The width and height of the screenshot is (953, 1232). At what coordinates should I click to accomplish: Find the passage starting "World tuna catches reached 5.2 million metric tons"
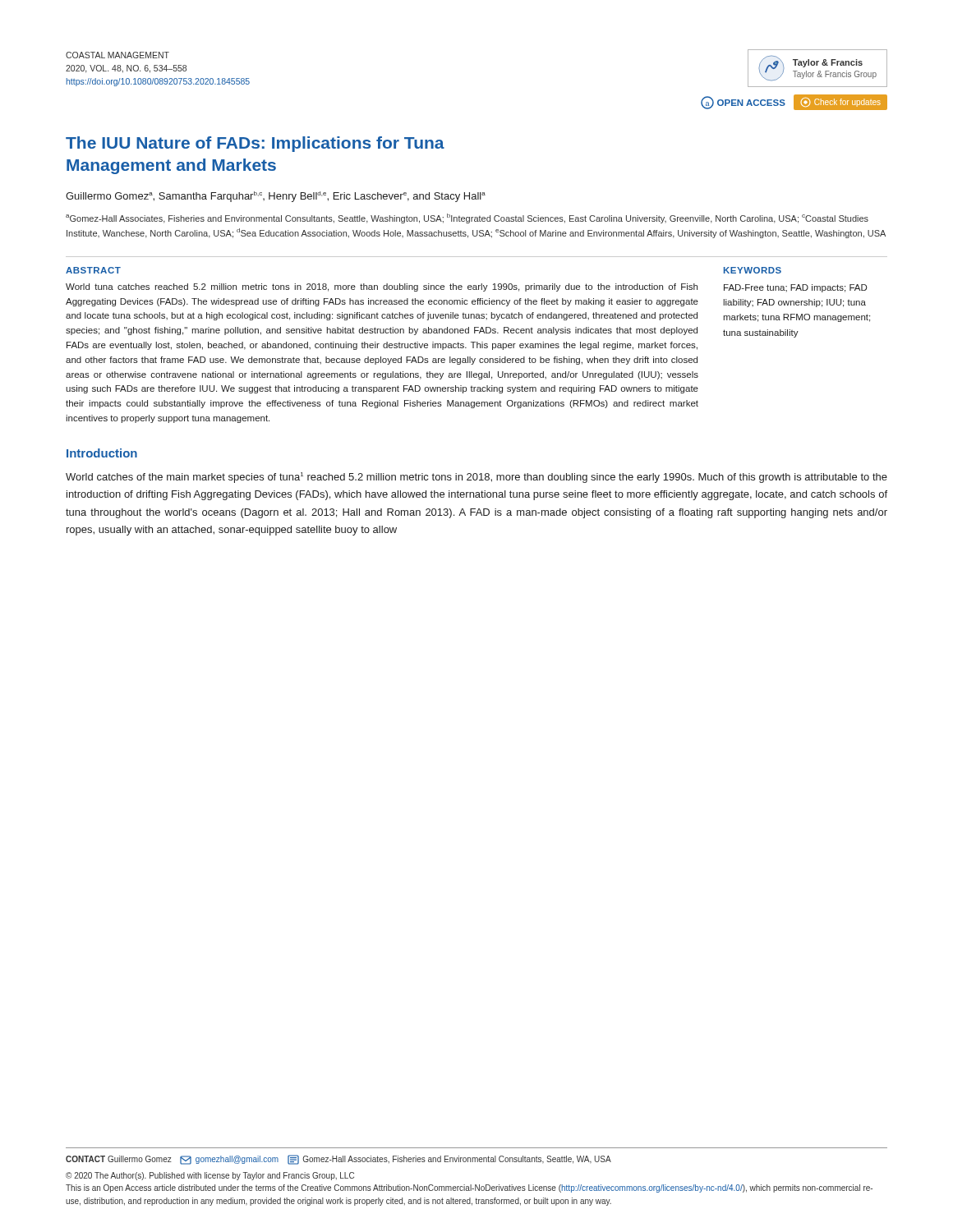click(x=382, y=353)
